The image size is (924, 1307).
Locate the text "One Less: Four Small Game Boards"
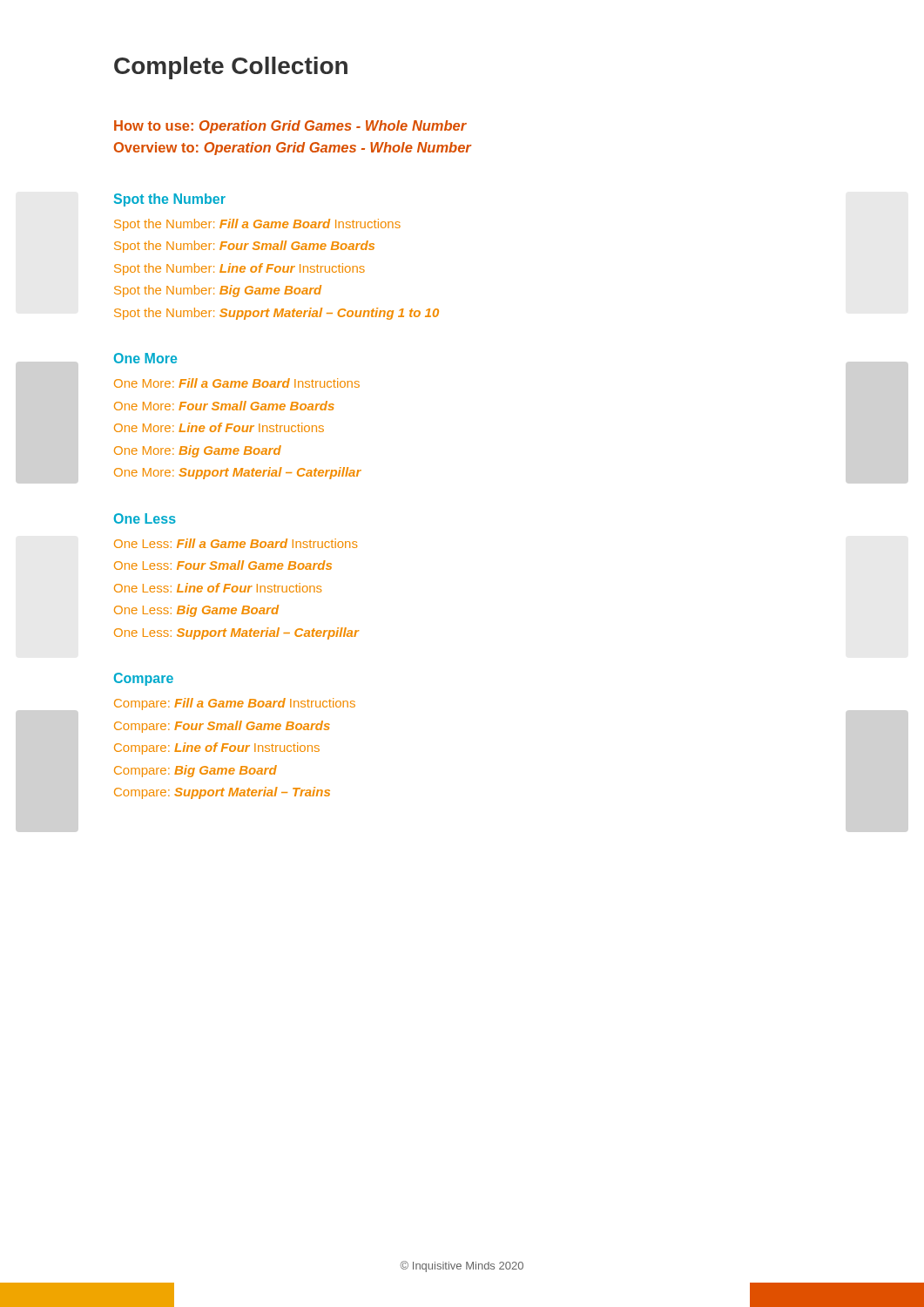(x=223, y=565)
